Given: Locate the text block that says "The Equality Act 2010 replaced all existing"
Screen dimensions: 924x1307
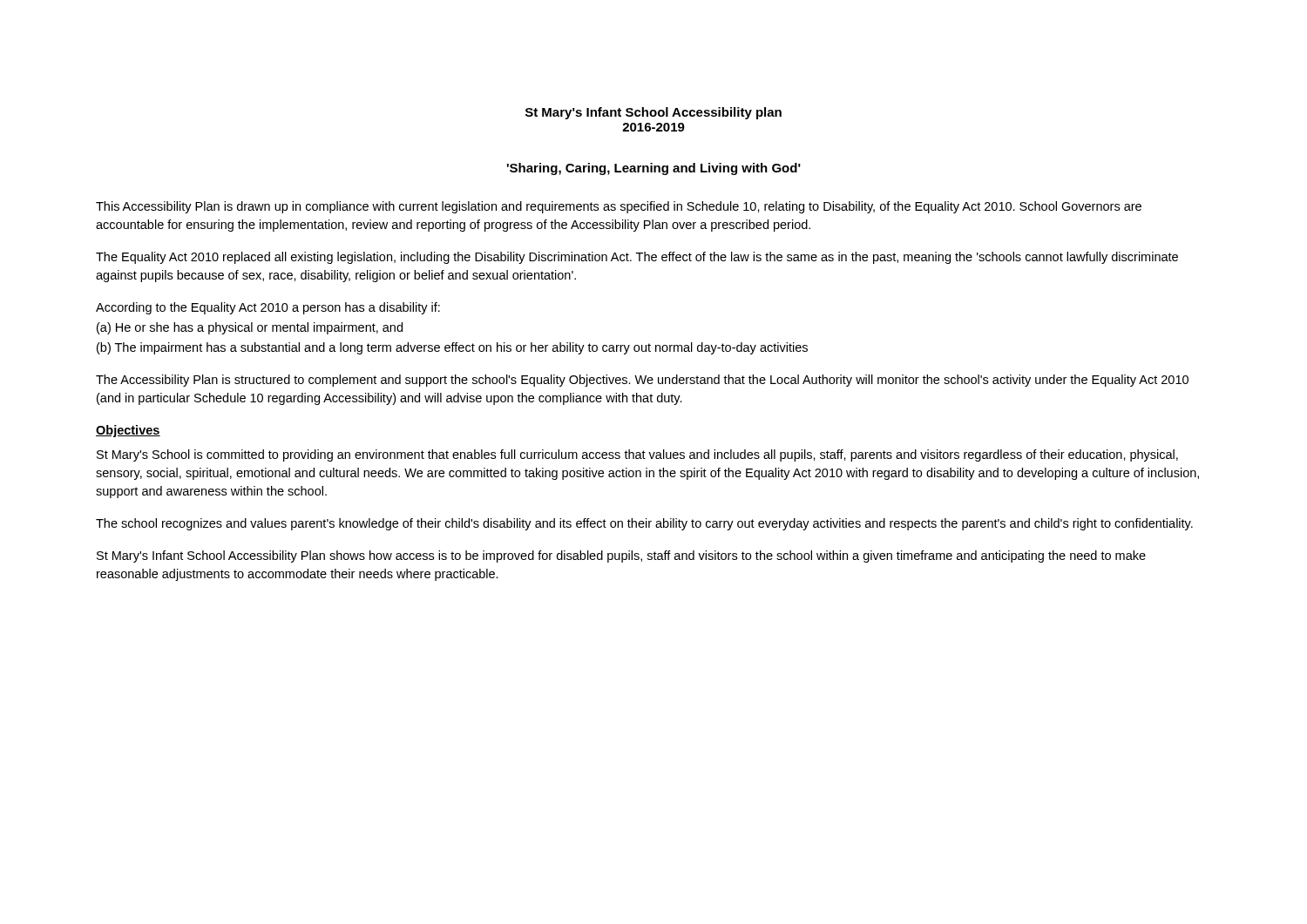Looking at the screenshot, I should (637, 266).
